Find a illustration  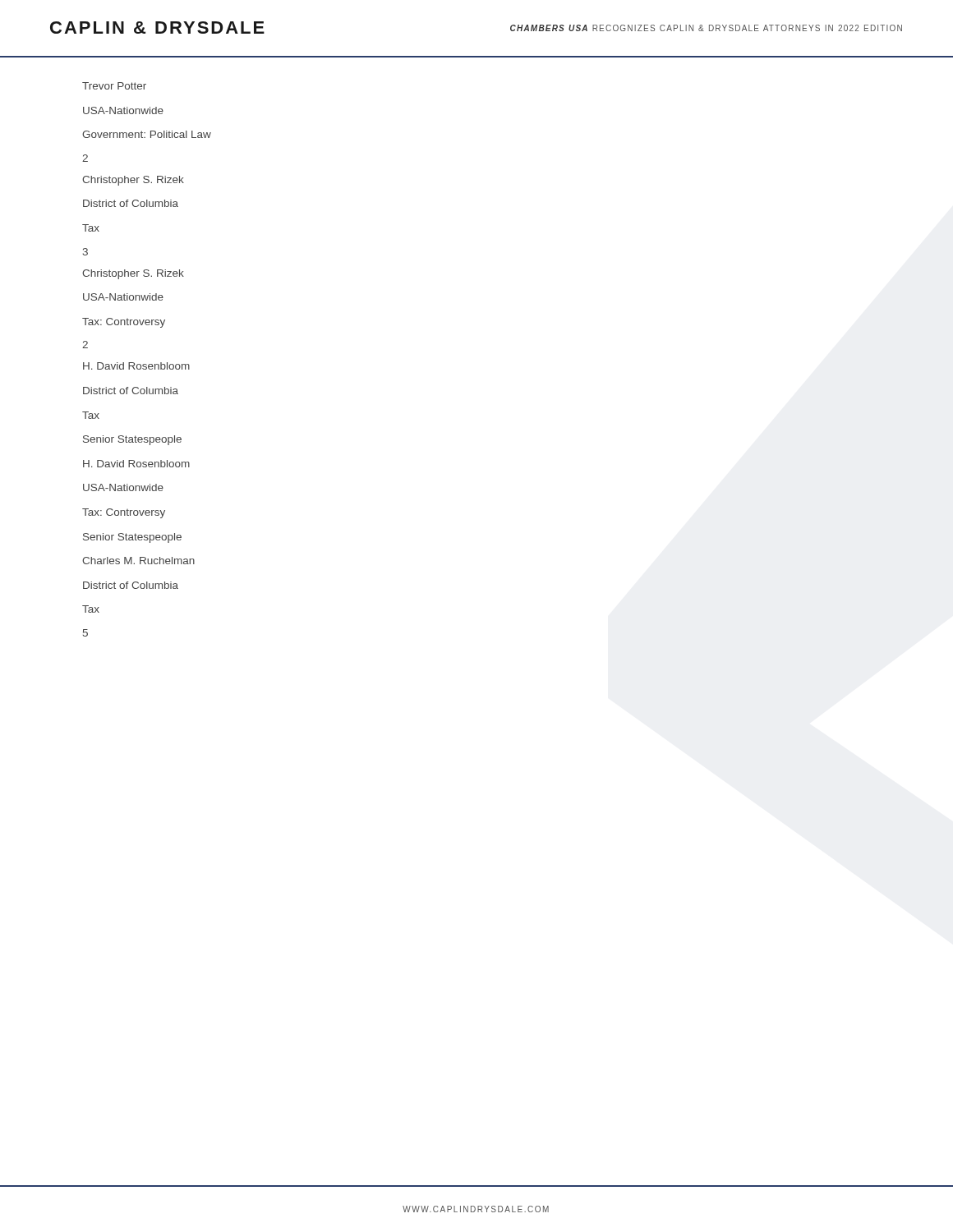click(x=780, y=575)
